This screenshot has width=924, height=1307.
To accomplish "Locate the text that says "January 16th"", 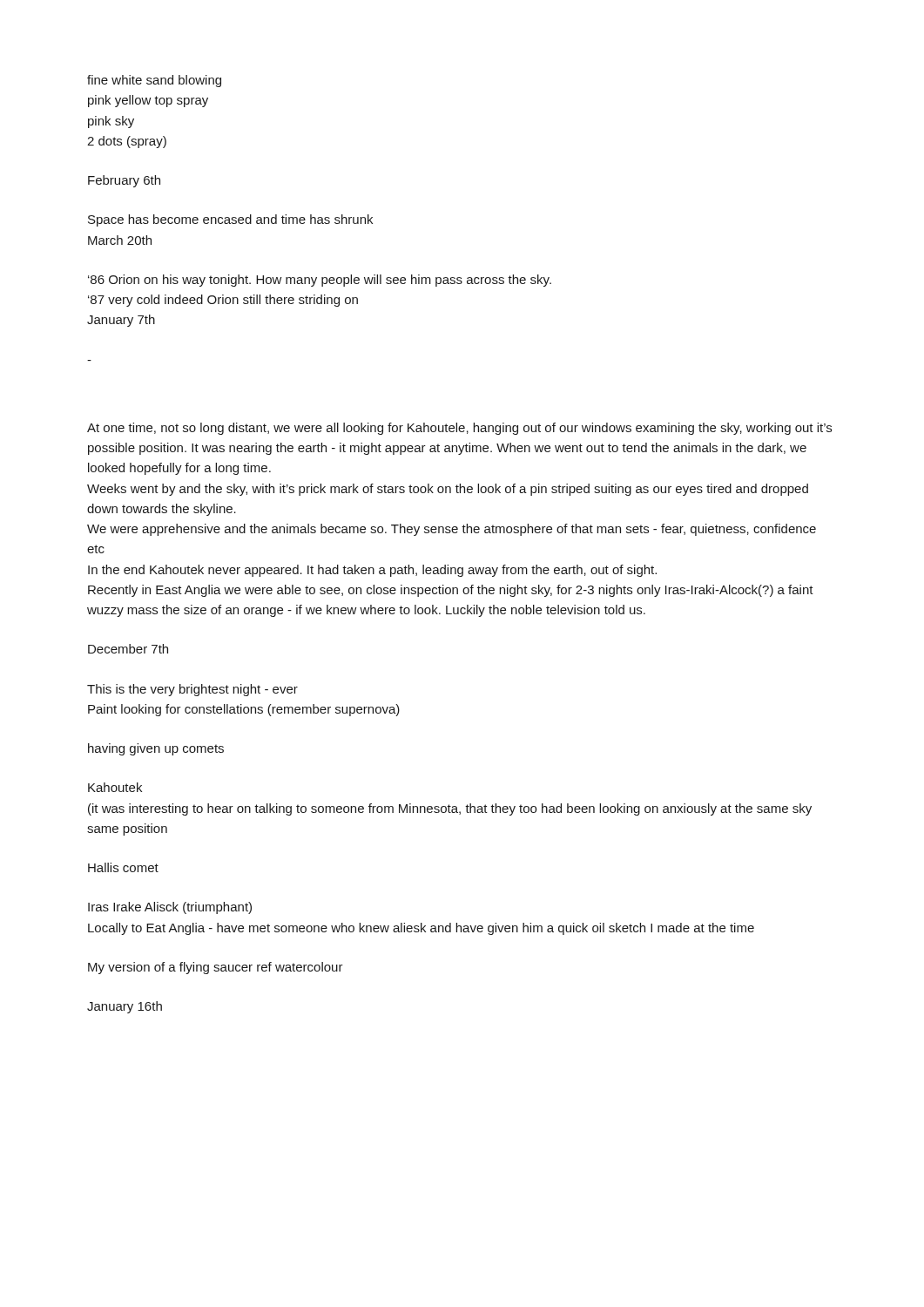I will (125, 1007).
